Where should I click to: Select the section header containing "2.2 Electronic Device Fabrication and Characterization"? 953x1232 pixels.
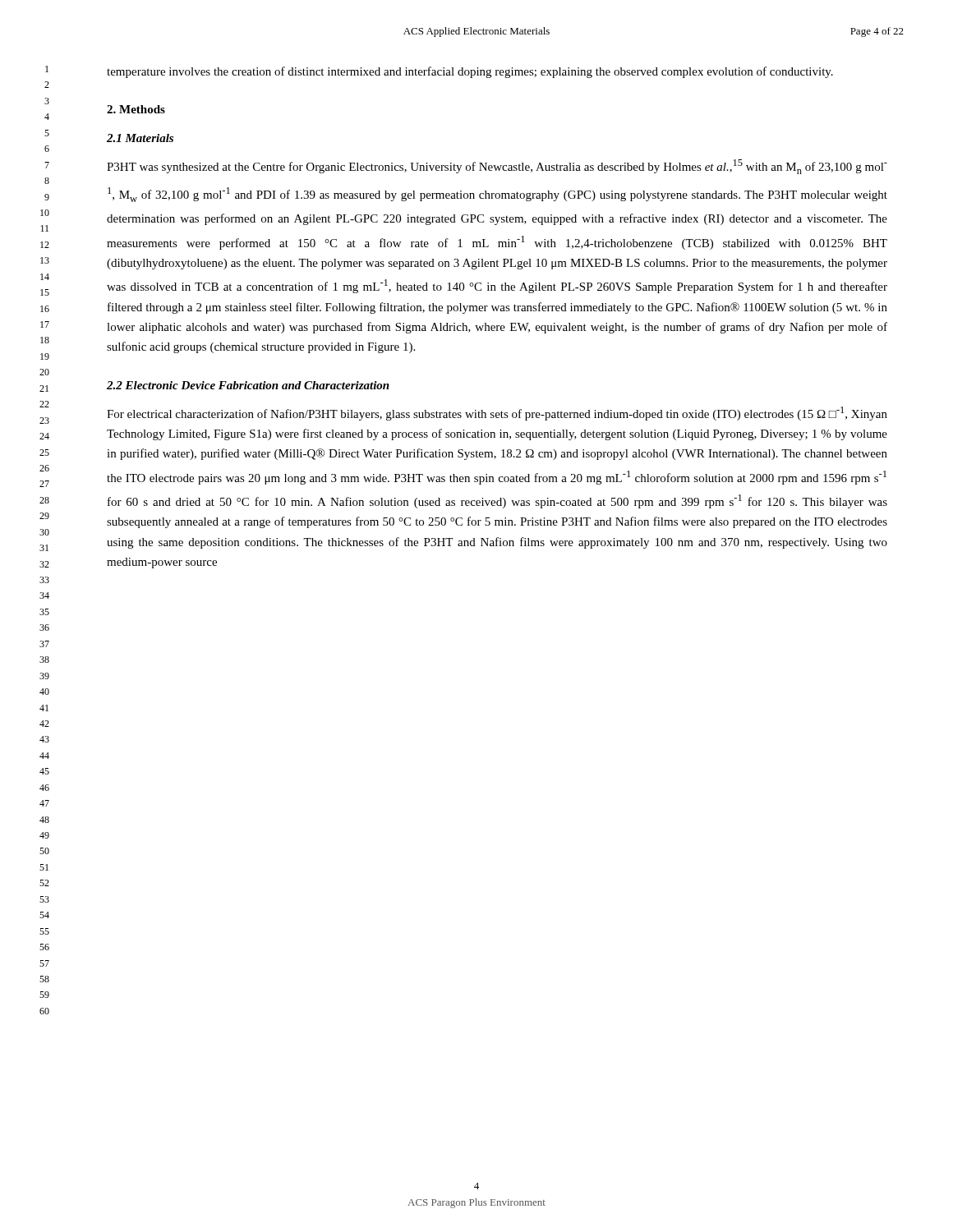(x=248, y=385)
